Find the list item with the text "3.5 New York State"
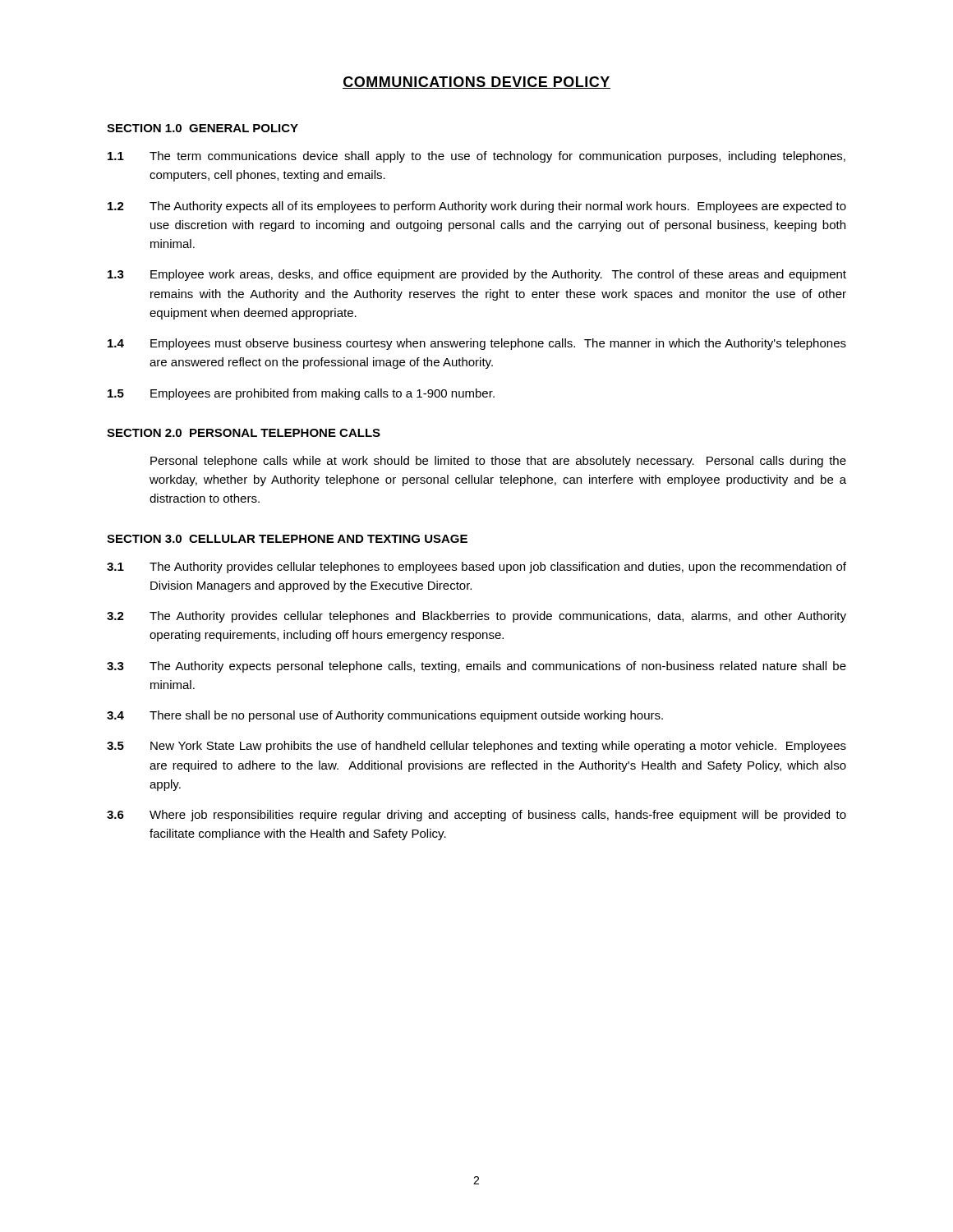 click(476, 765)
